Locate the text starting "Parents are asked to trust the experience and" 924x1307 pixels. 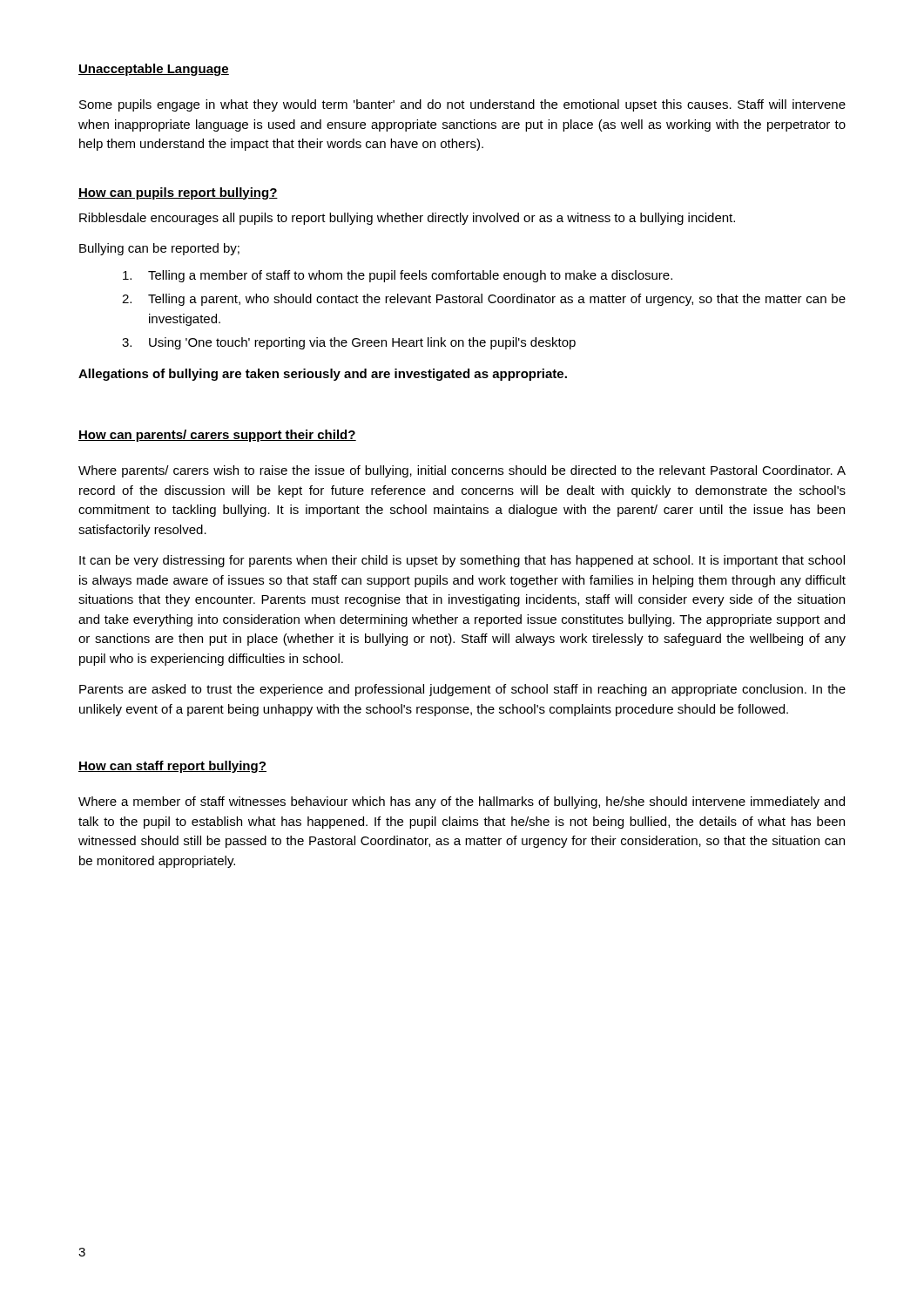pyautogui.click(x=462, y=699)
